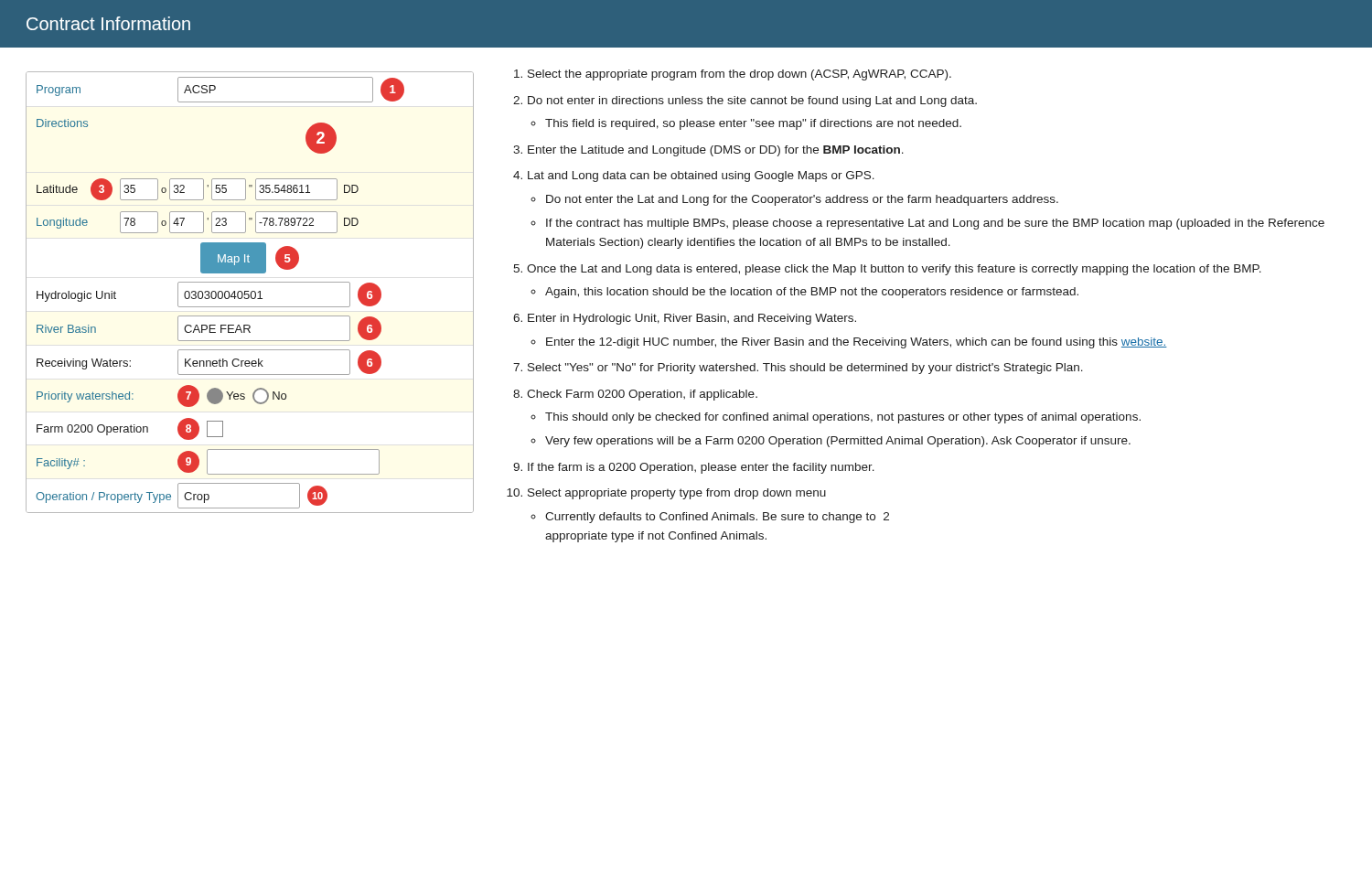Locate the text starting "Do not enter in directions unless"
The image size is (1372, 888).
pyautogui.click(x=936, y=113)
